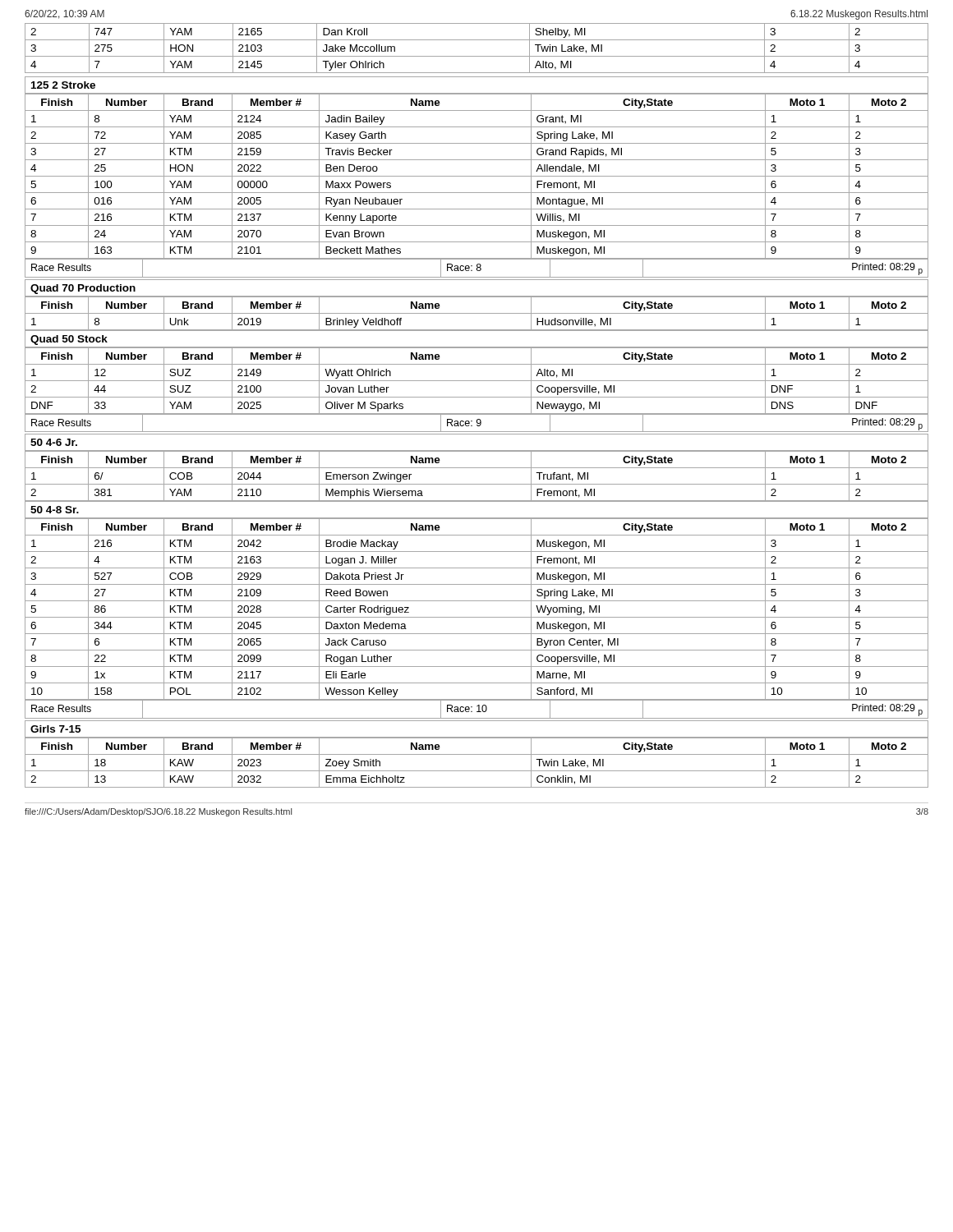
Task: Click on the section header that reads "125 2 Stroke"
Action: coord(476,85)
